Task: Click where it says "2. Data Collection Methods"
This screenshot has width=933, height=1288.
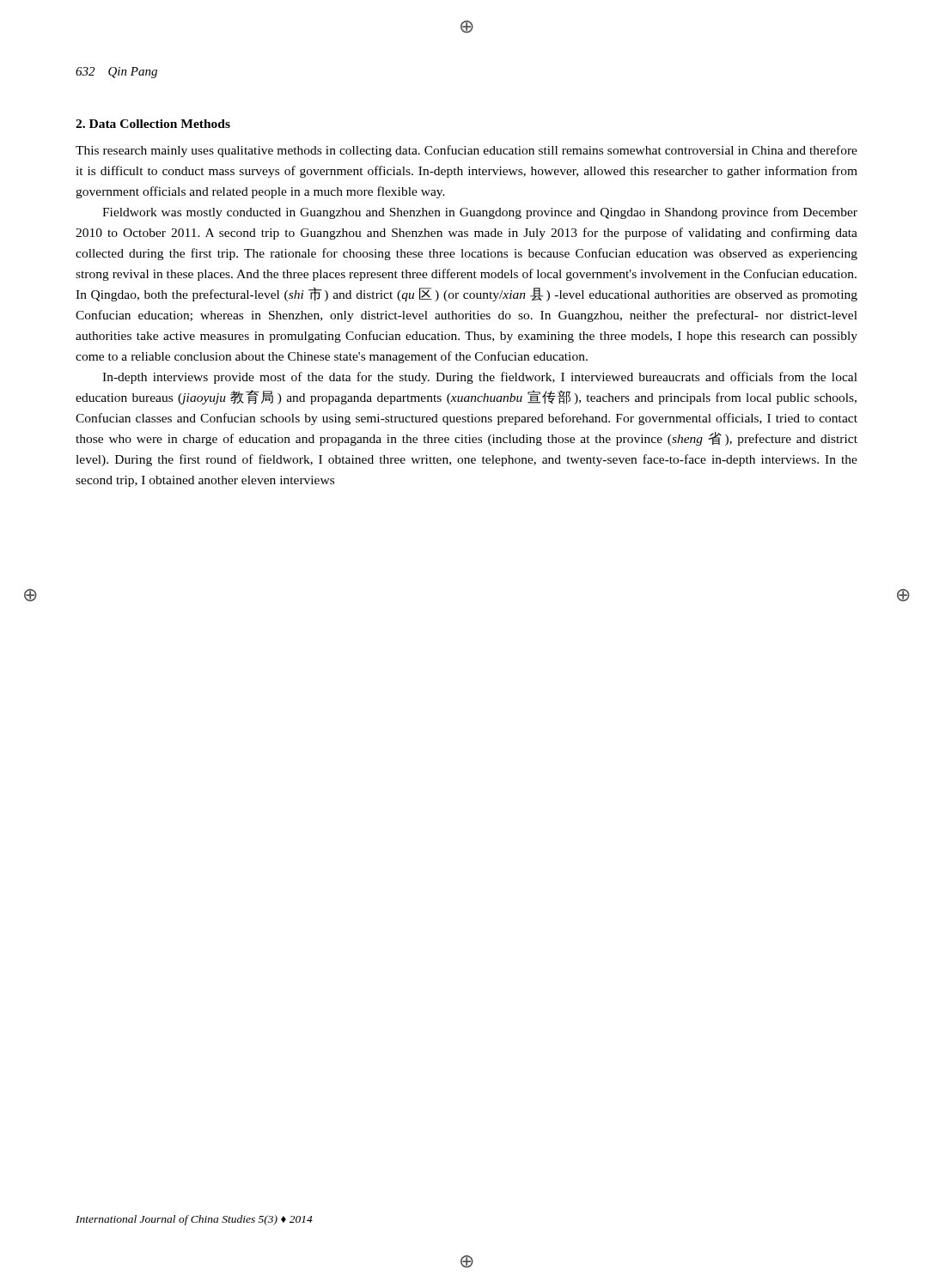Action: (x=153, y=123)
